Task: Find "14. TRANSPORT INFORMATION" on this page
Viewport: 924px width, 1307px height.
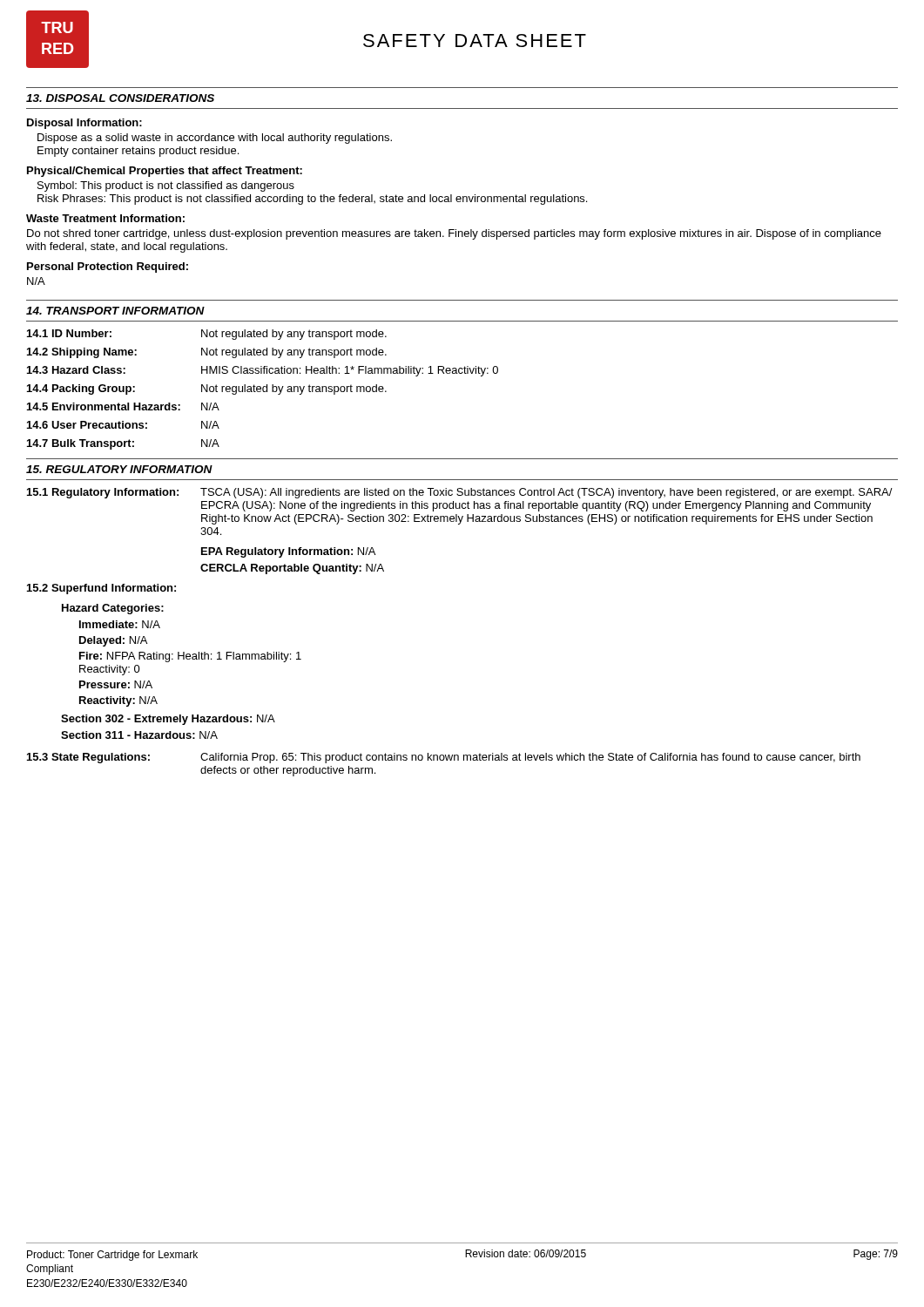Action: (x=115, y=311)
